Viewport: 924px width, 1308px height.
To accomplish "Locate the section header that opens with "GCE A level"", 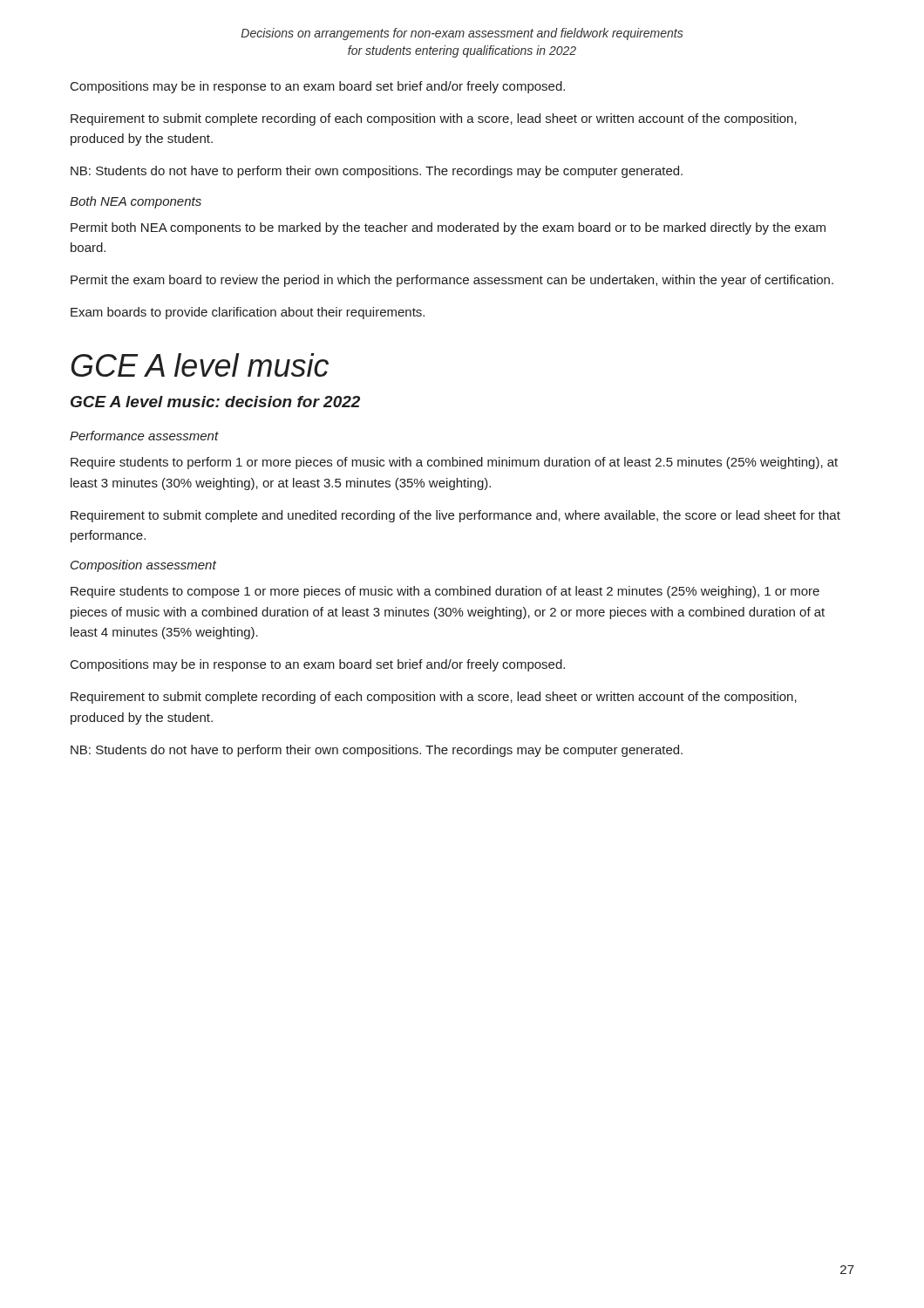I will (x=215, y=401).
